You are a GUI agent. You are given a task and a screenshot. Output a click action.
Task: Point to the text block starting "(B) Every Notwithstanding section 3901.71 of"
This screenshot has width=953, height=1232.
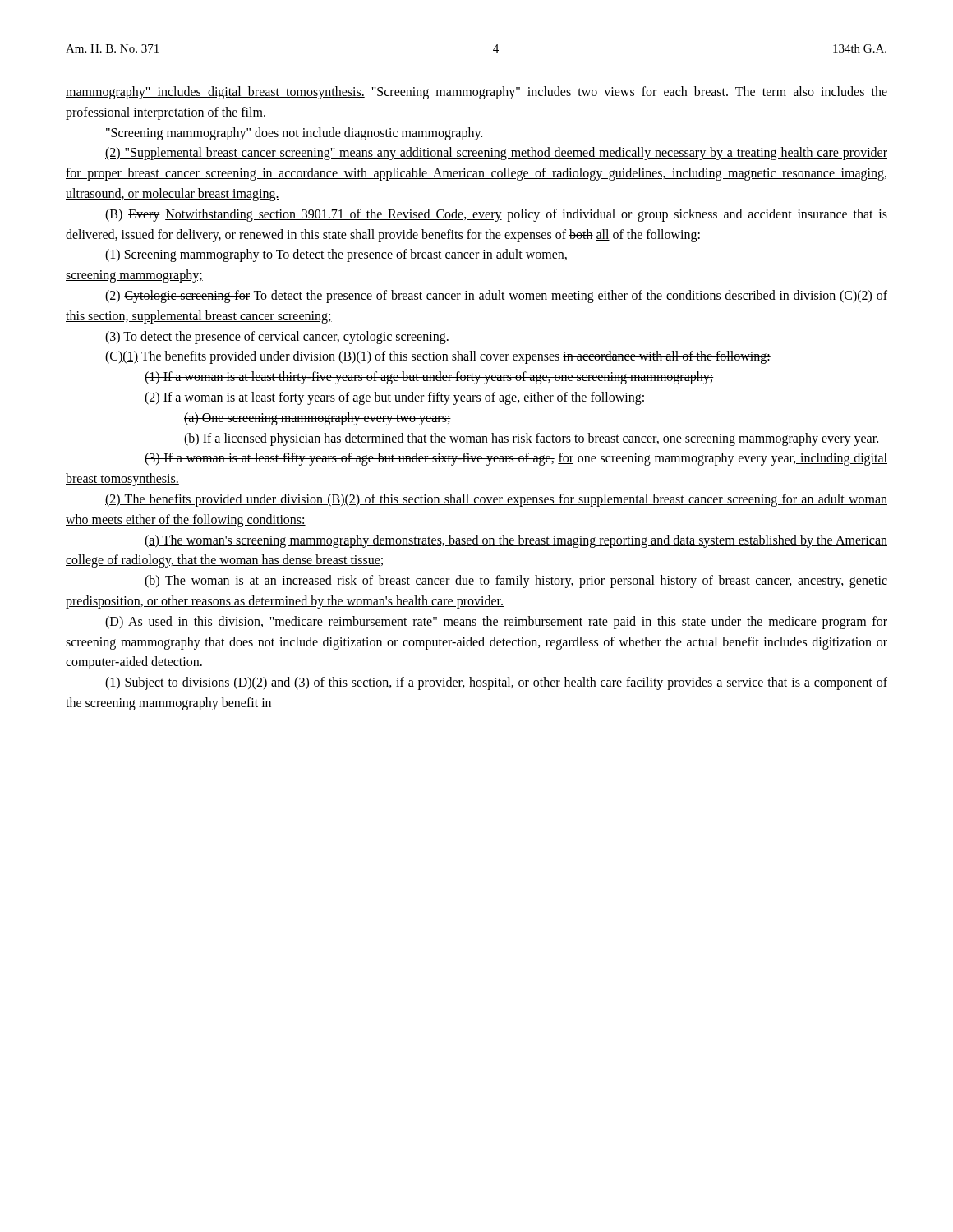pyautogui.click(x=476, y=225)
